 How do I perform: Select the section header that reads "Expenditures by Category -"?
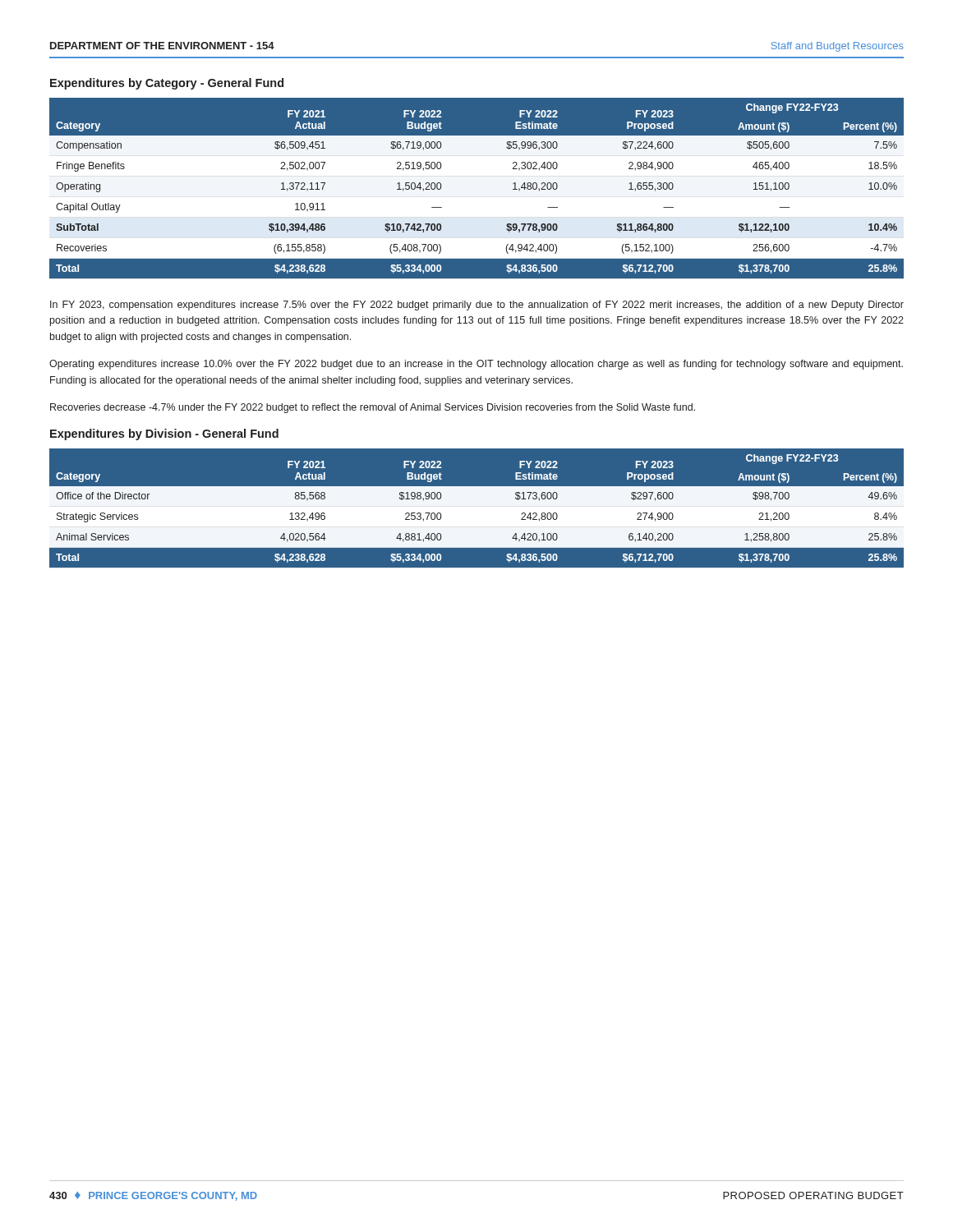167,84
